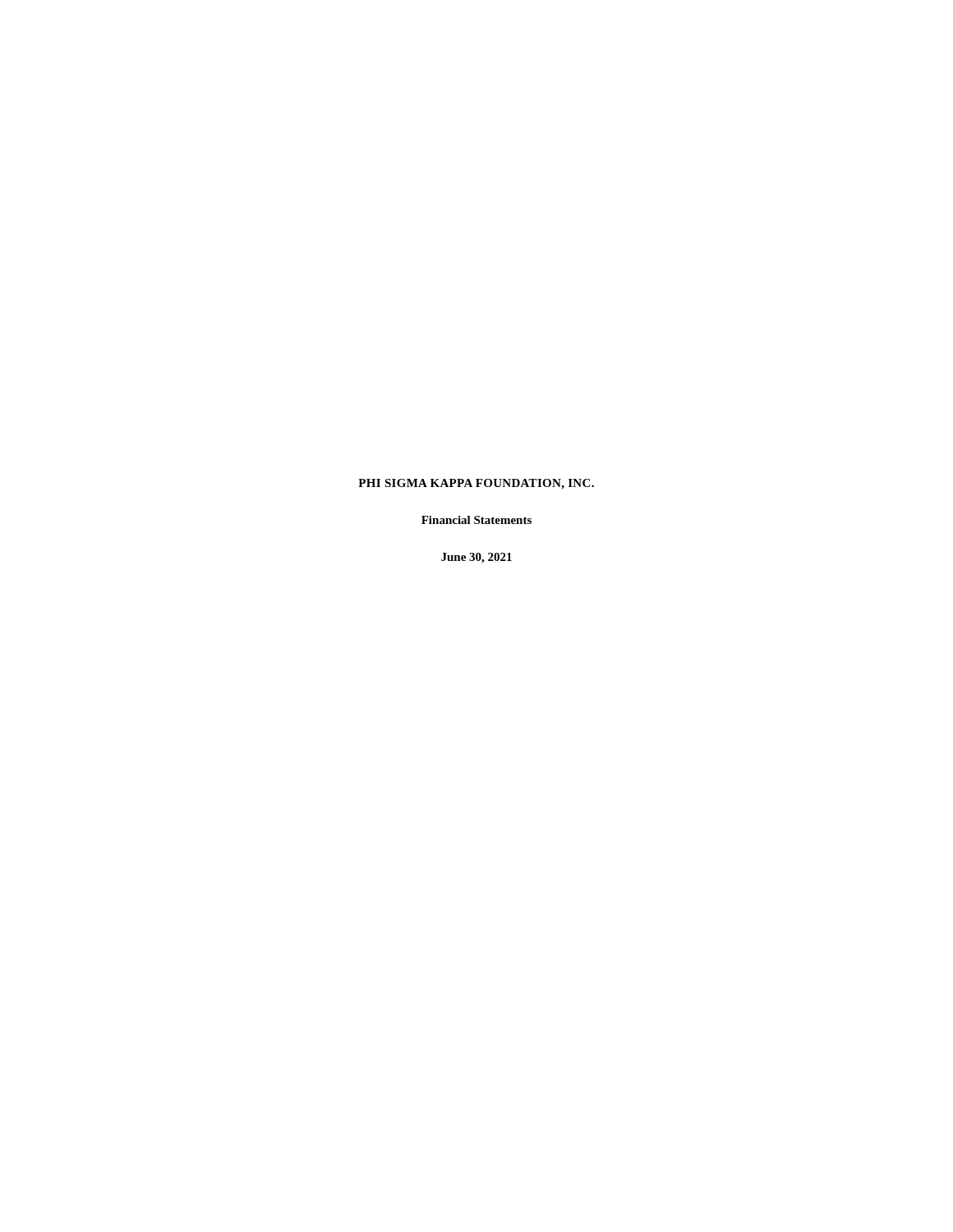The image size is (953, 1232).
Task: Click on the title containing "PHI SIGMA KAPPA FOUNDATION, INC."
Action: (x=476, y=483)
